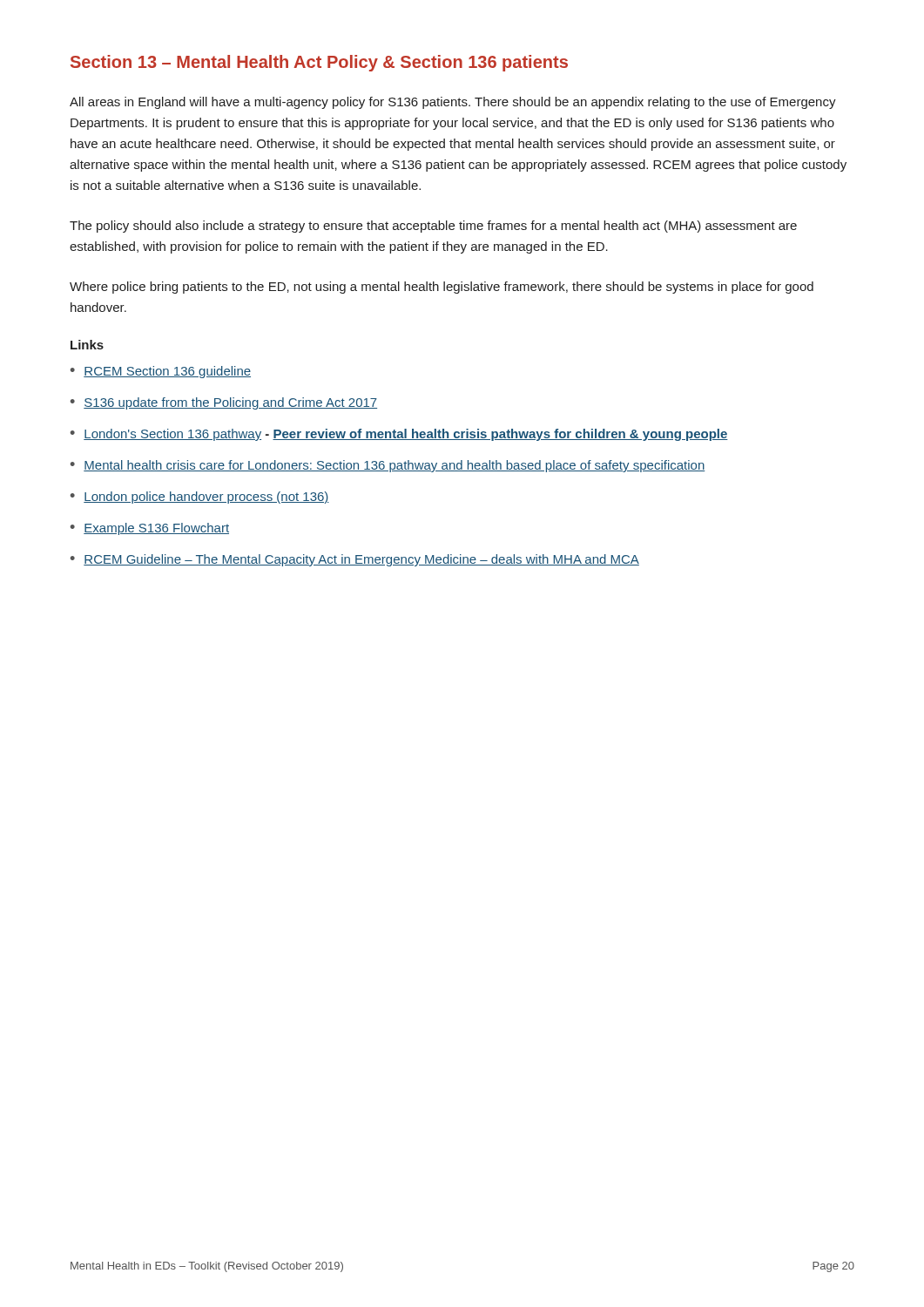
Task: Find the text block starting "• S136 update from the Policing and Crime"
Action: click(223, 403)
